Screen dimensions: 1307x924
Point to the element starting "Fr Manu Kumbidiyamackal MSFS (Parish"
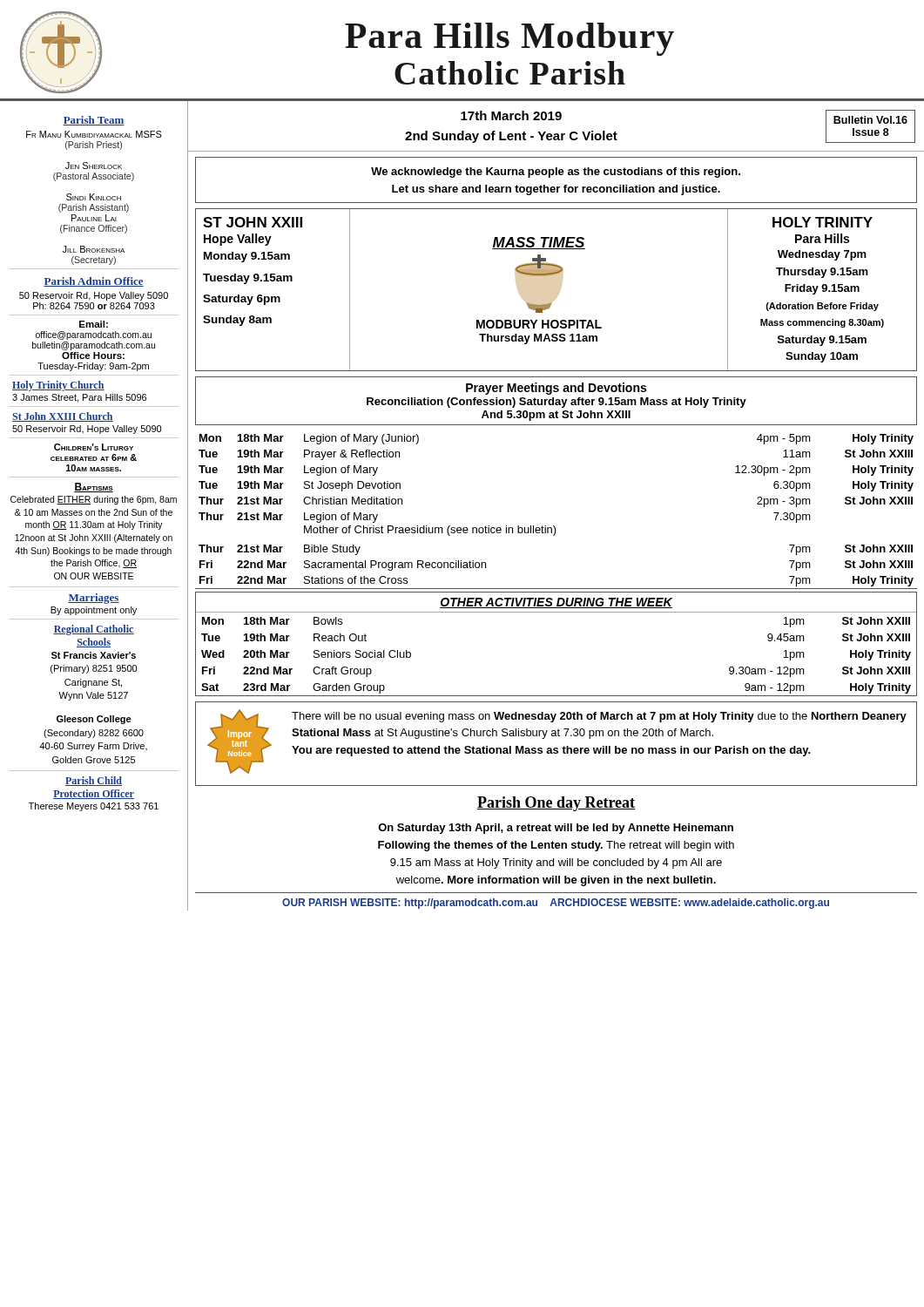[94, 197]
